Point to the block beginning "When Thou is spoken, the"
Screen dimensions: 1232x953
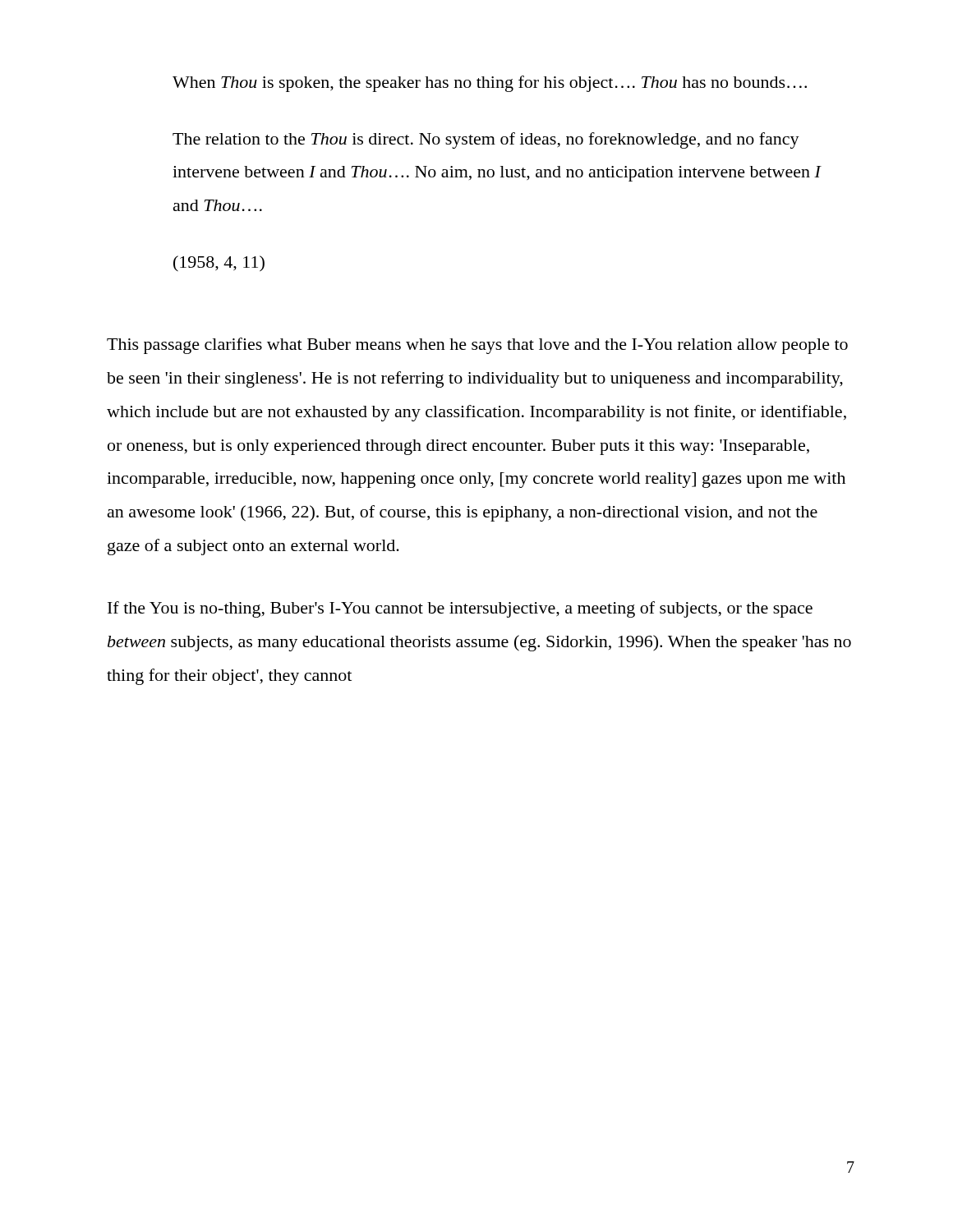[497, 144]
